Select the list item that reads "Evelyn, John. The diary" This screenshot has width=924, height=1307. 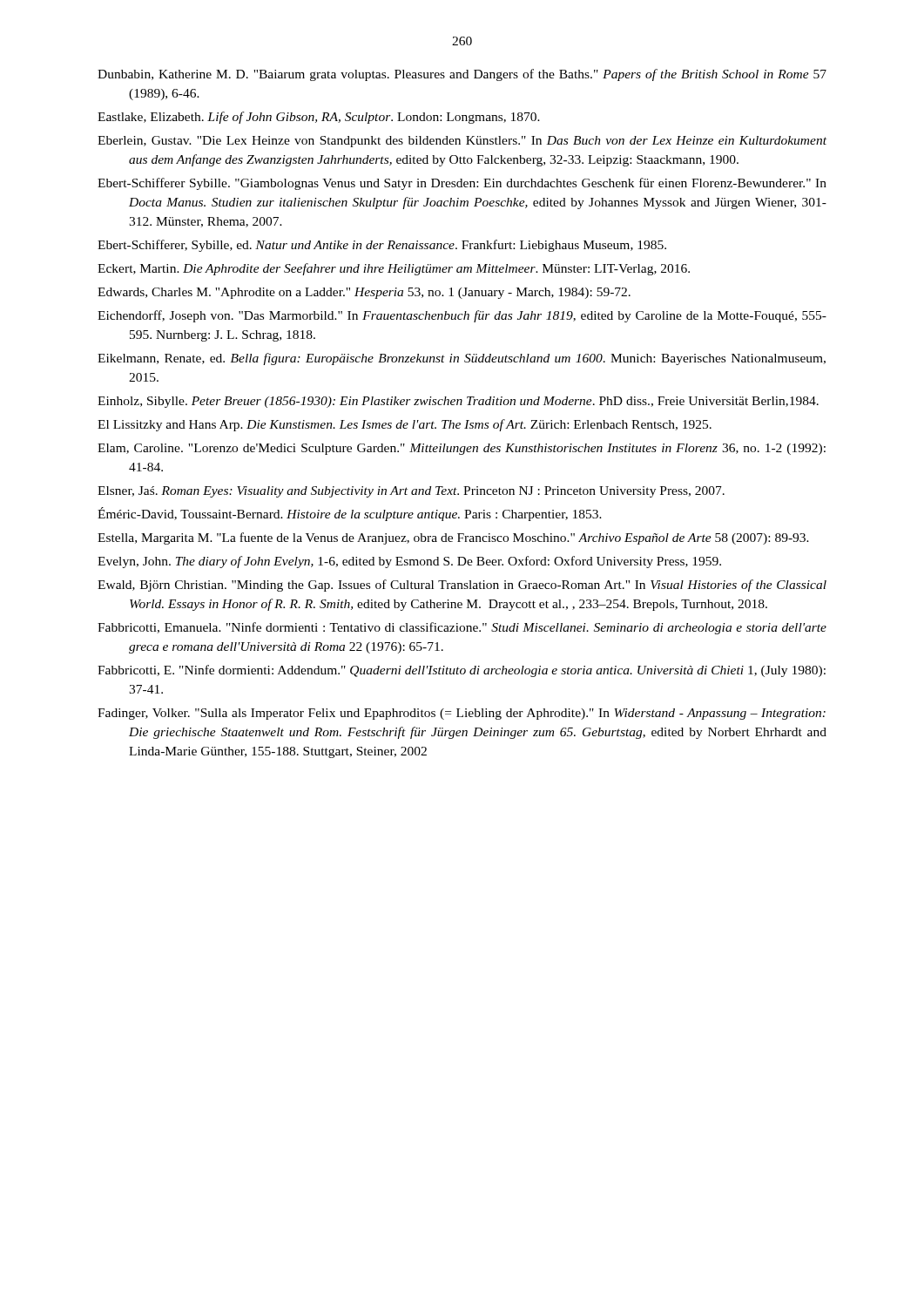[x=410, y=561]
